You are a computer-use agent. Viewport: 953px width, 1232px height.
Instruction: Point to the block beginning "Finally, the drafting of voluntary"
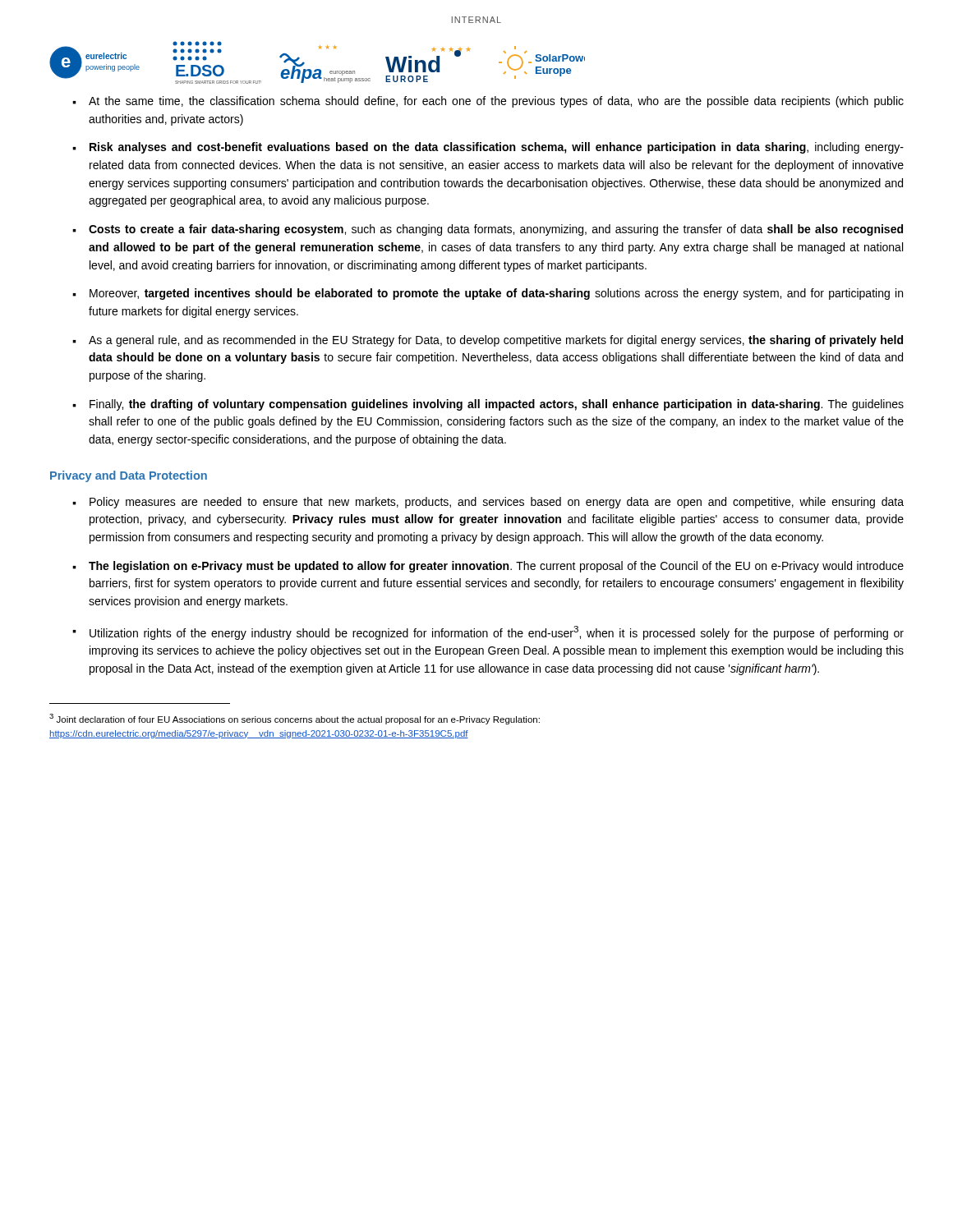pos(496,422)
